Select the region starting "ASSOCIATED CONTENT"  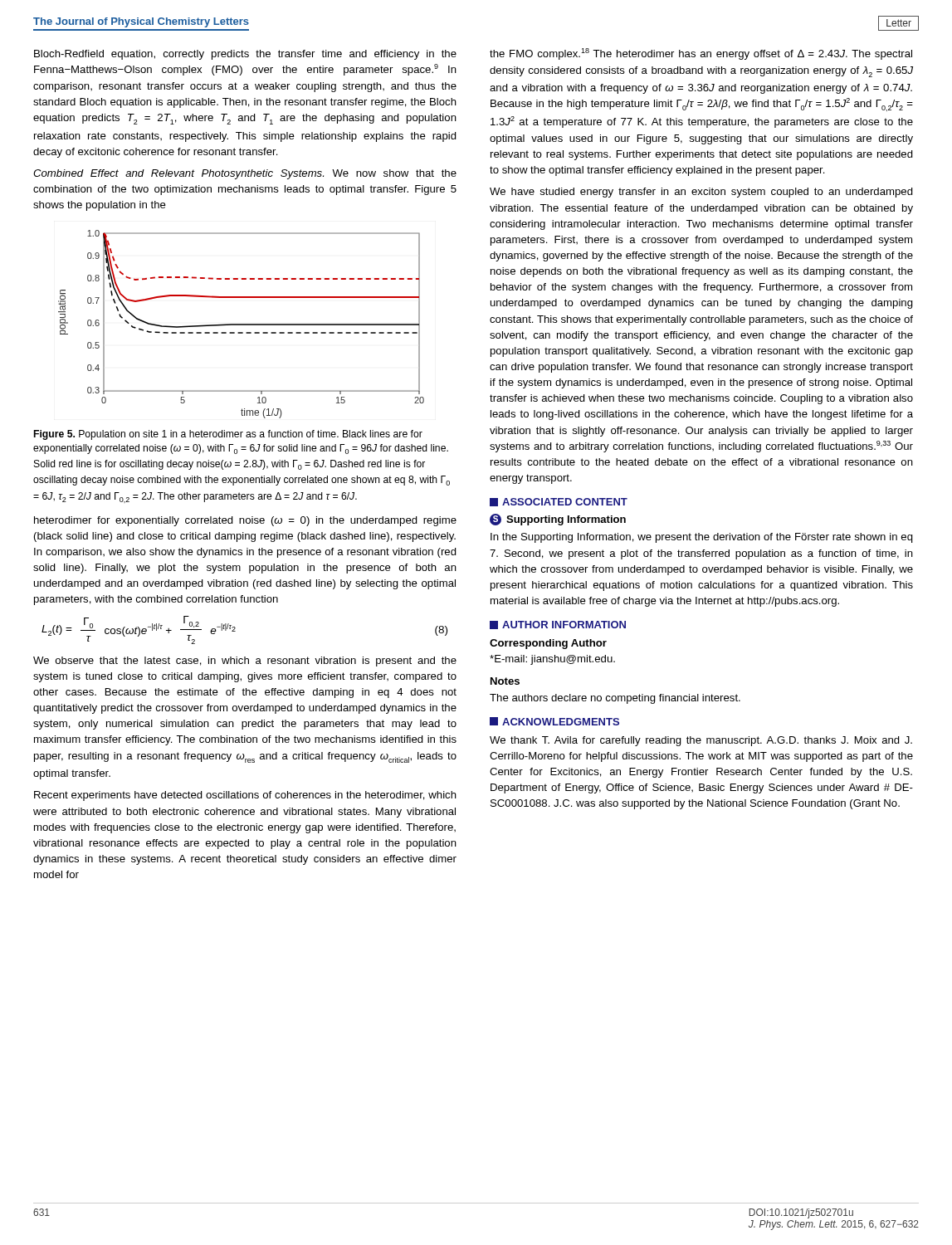[x=558, y=502]
